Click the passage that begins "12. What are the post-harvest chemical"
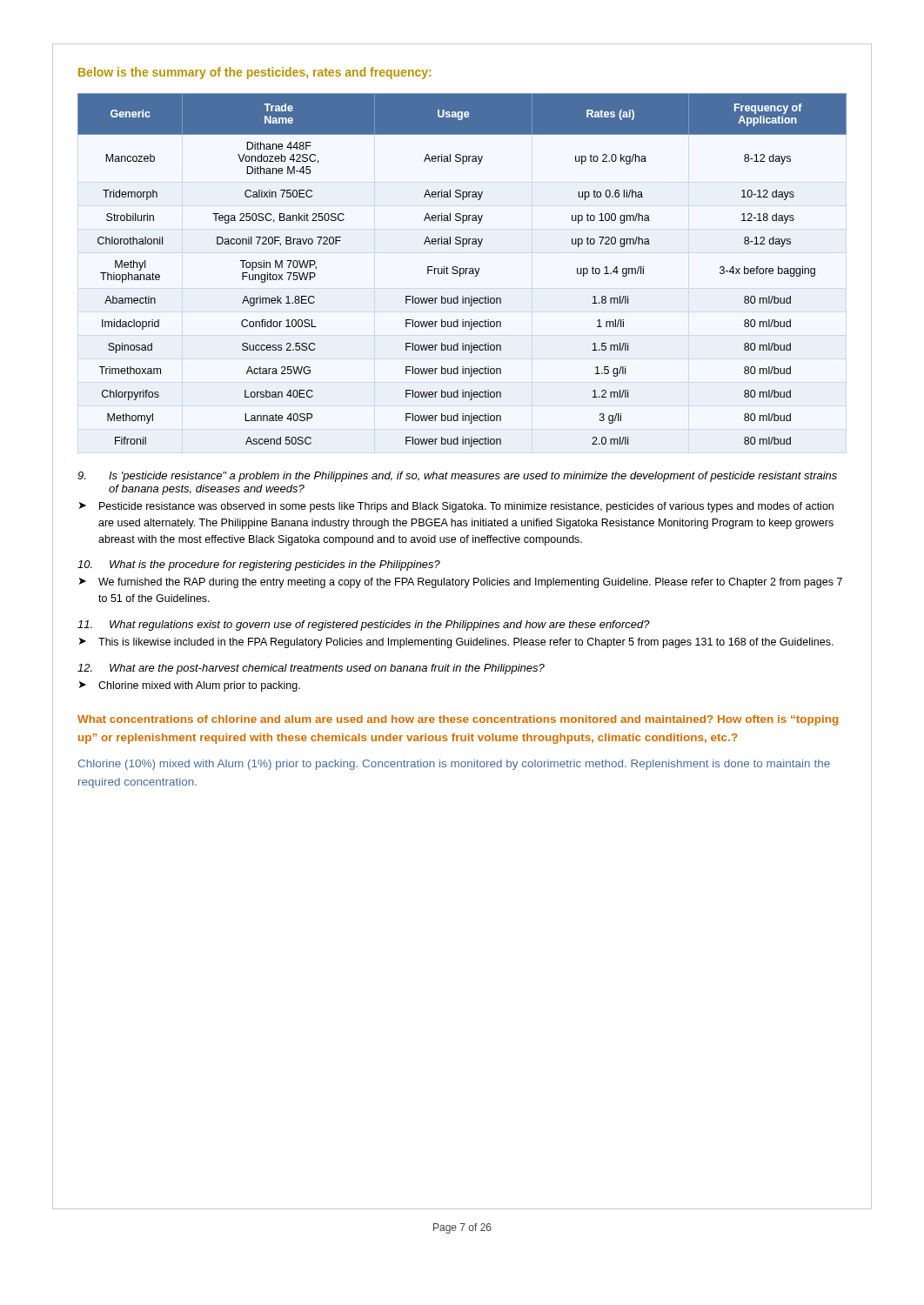This screenshot has width=924, height=1305. 311,667
